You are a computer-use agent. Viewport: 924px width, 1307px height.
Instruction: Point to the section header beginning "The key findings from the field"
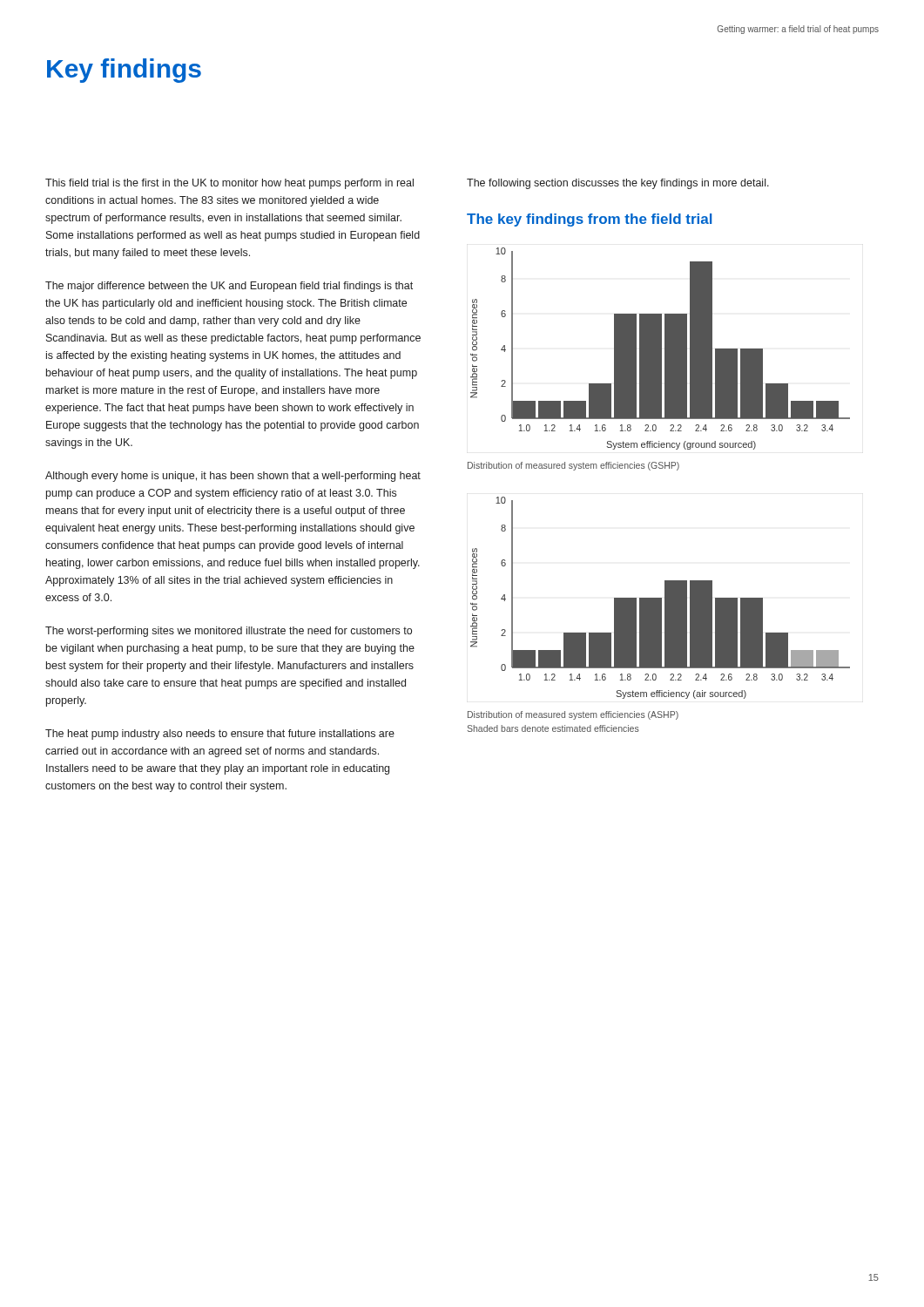click(x=590, y=219)
